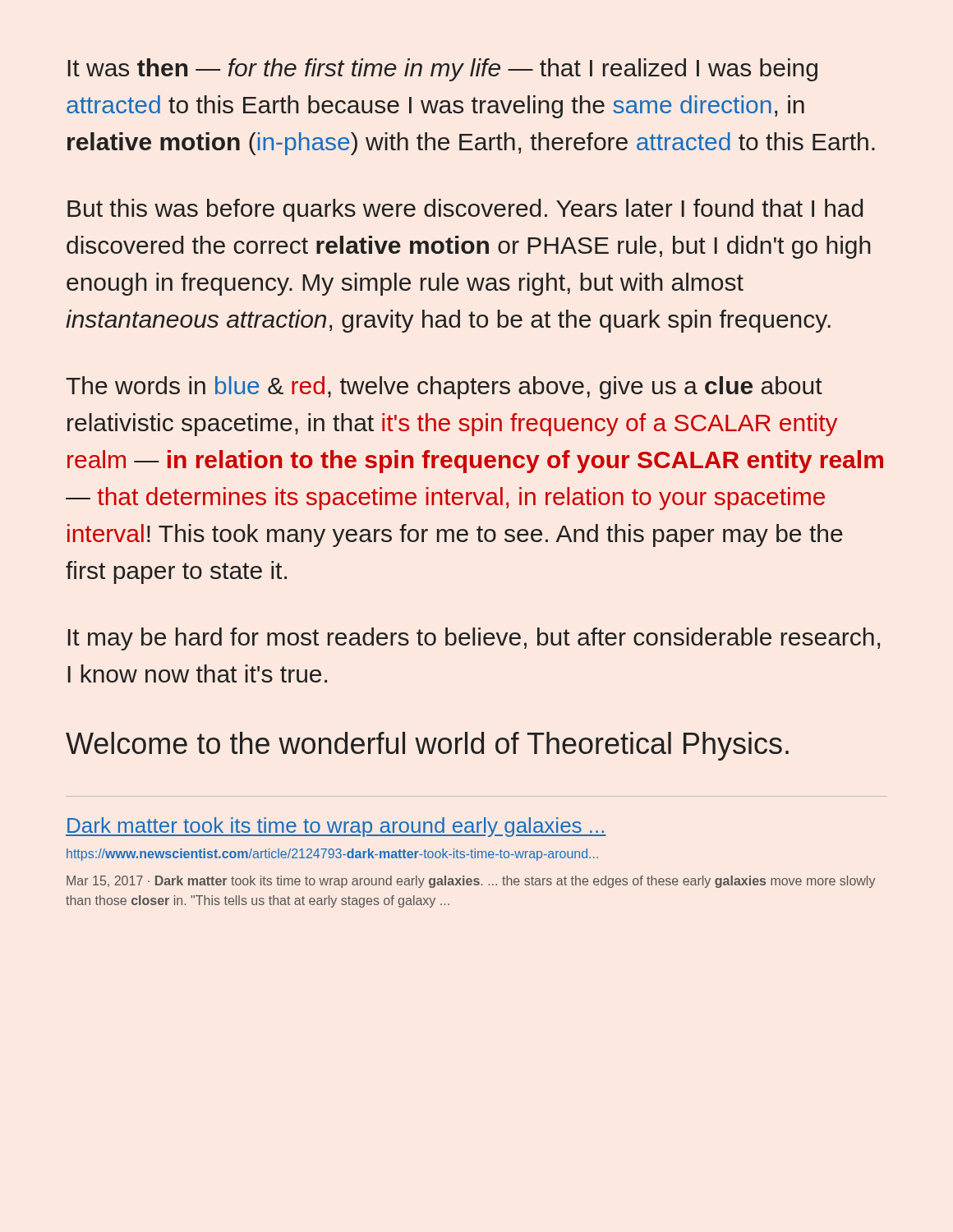Locate the text block with the text "Mar 15, 2017 · Dark matter took its"

tap(471, 891)
